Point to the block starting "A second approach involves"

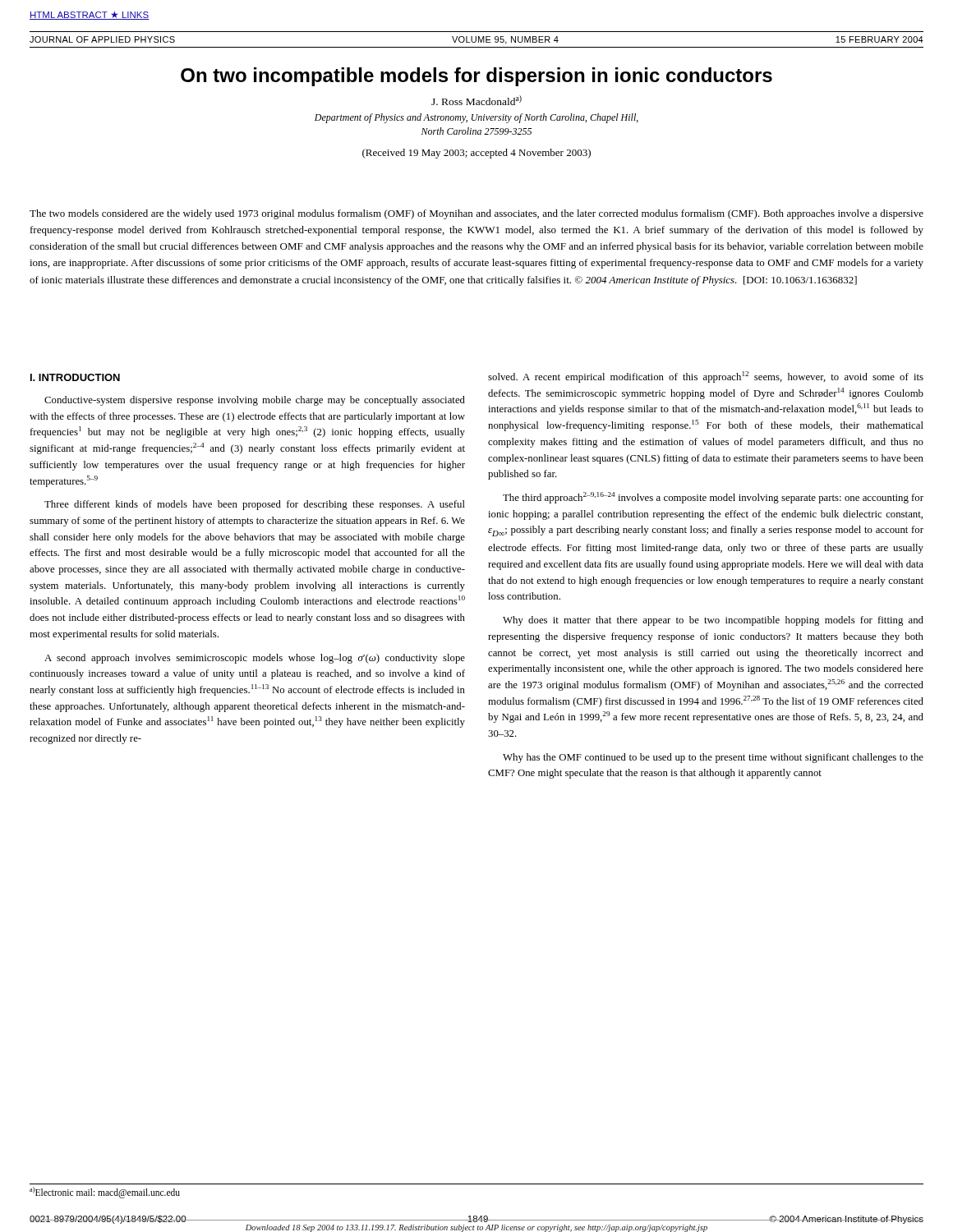pyautogui.click(x=247, y=698)
